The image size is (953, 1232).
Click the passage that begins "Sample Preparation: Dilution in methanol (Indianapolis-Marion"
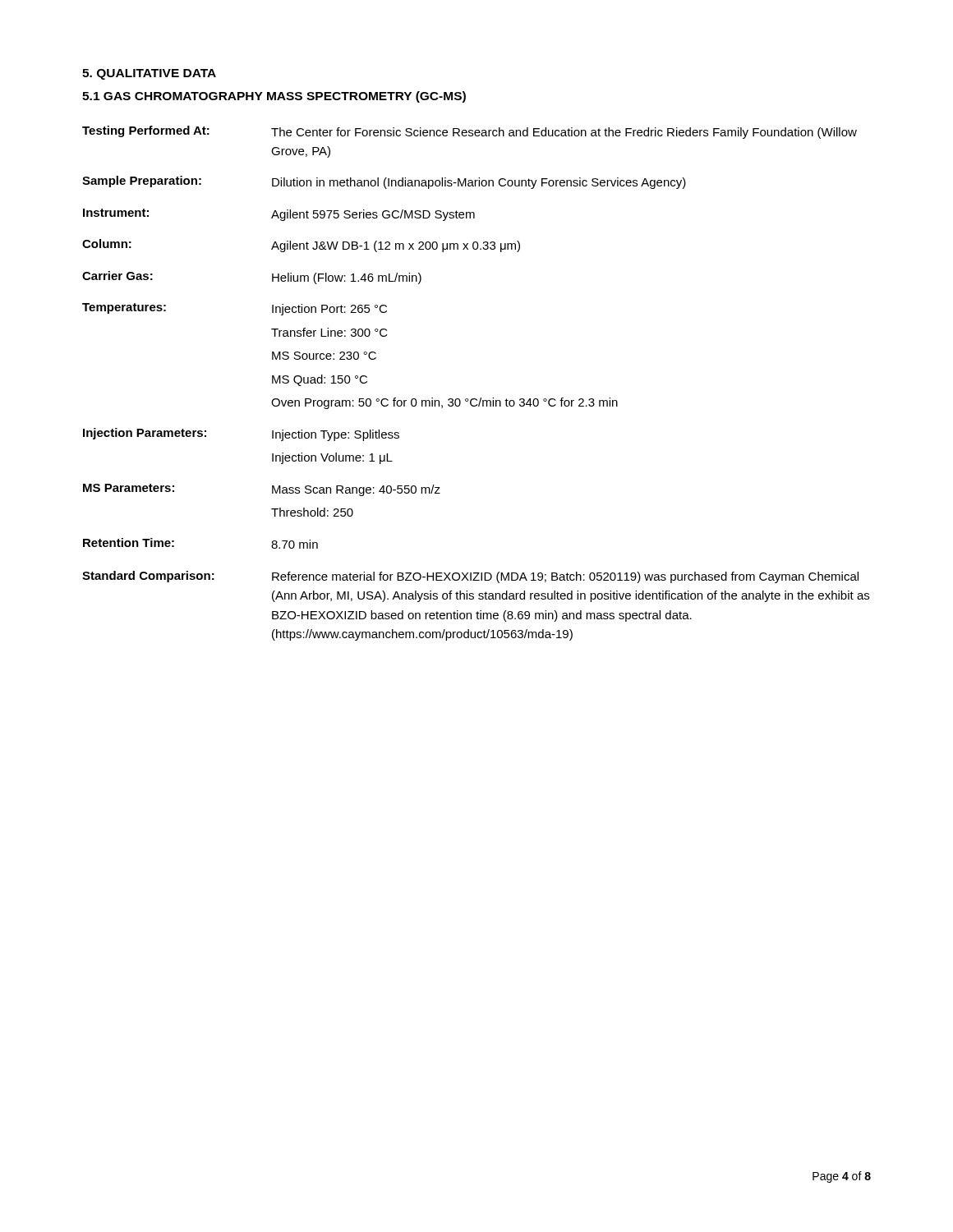[x=476, y=183]
